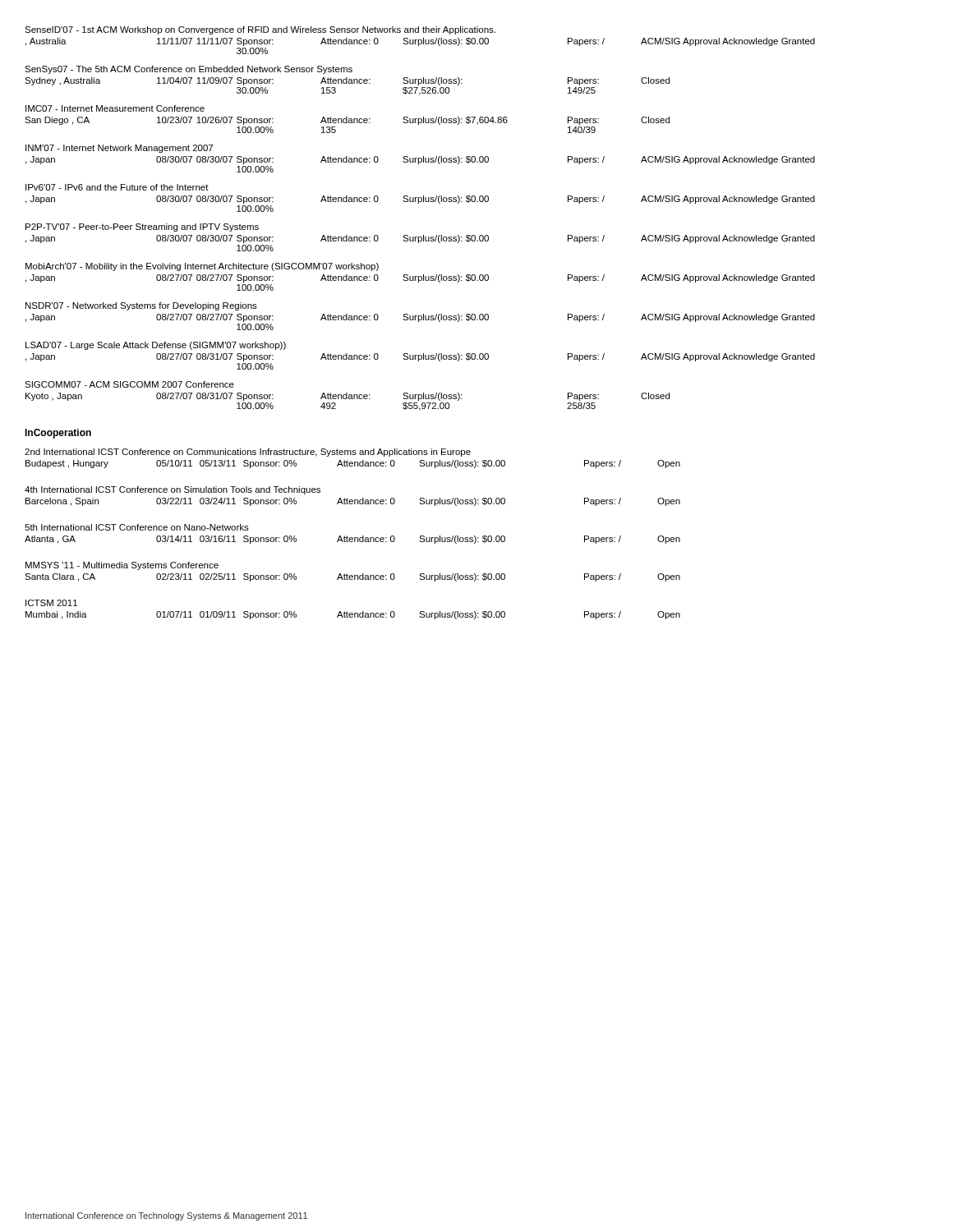Click on the text starting "MMSYS '11 - Multimedia Systems"
The width and height of the screenshot is (953, 1232).
tap(122, 565)
